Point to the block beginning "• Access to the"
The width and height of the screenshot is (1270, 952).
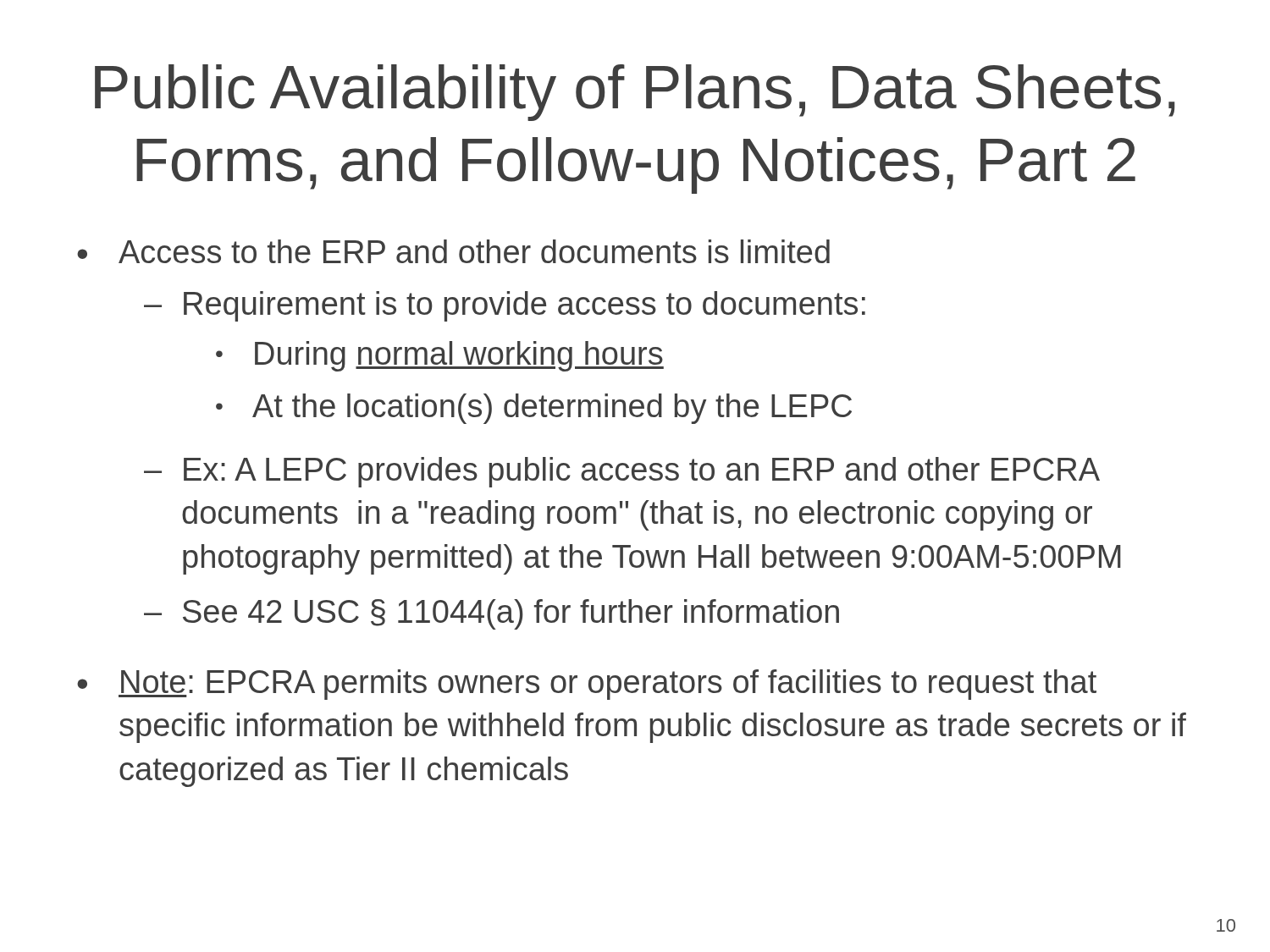point(480,251)
